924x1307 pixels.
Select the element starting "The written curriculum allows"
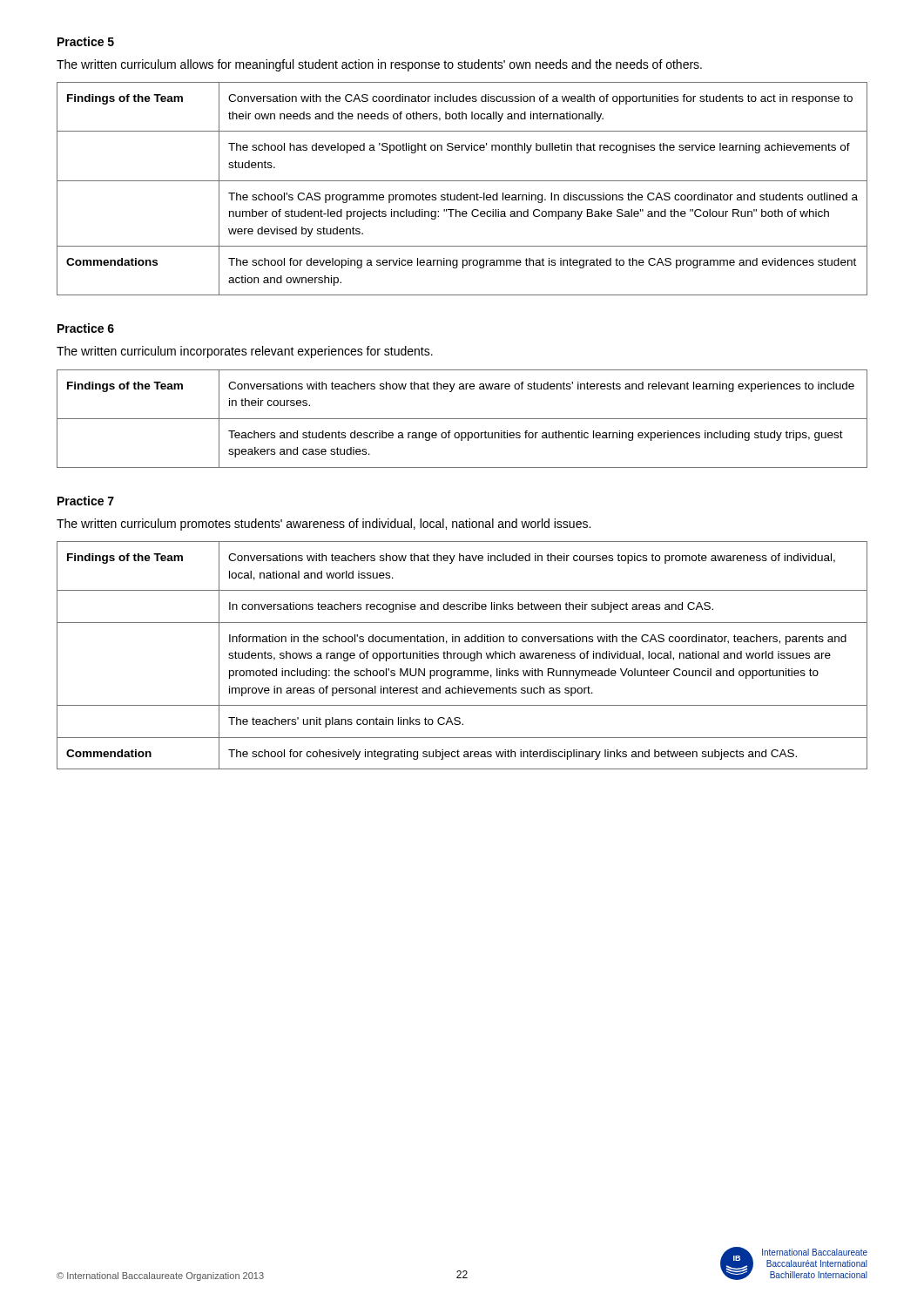(x=380, y=65)
